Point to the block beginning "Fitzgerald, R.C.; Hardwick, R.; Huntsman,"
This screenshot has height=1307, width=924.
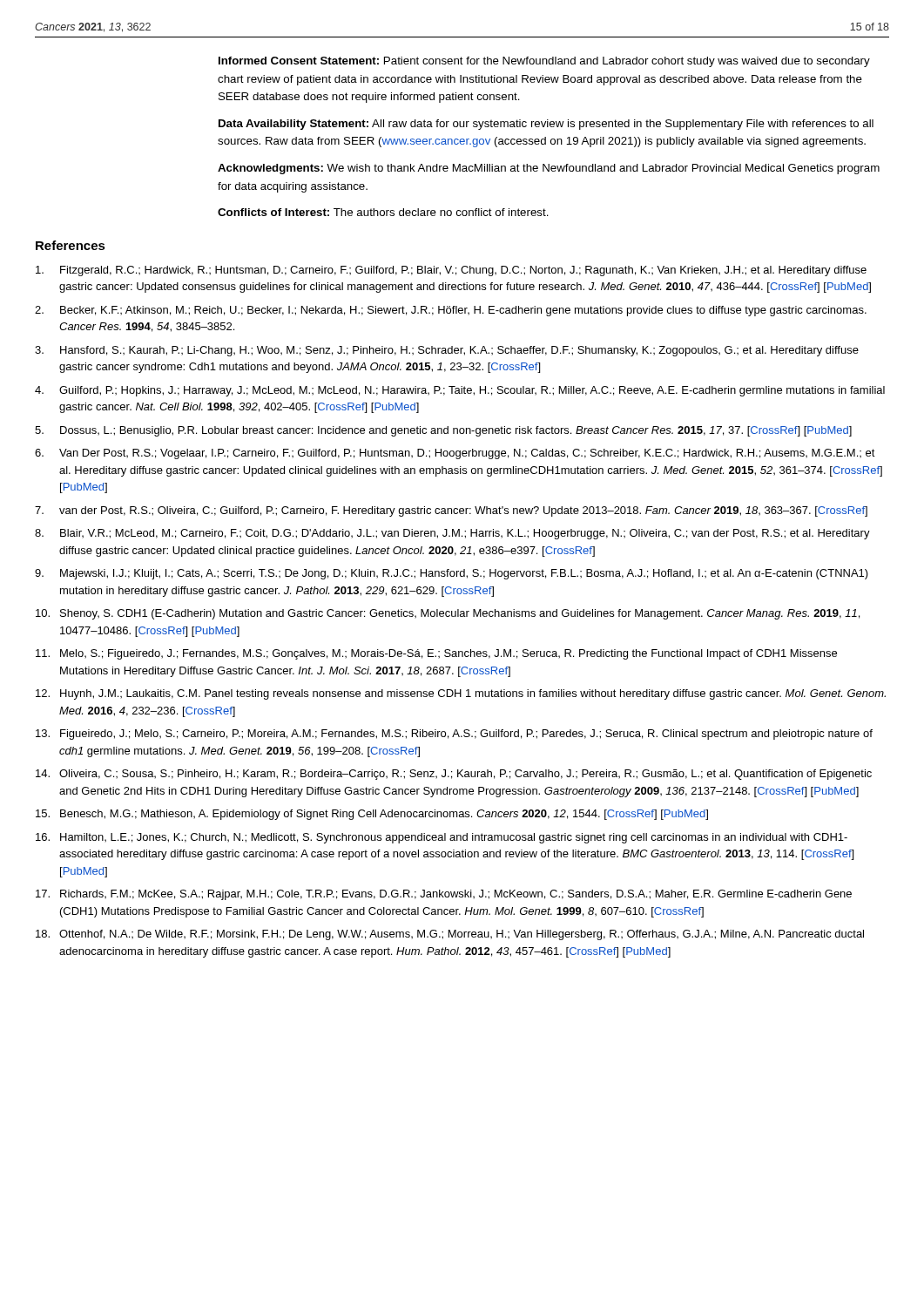(462, 278)
